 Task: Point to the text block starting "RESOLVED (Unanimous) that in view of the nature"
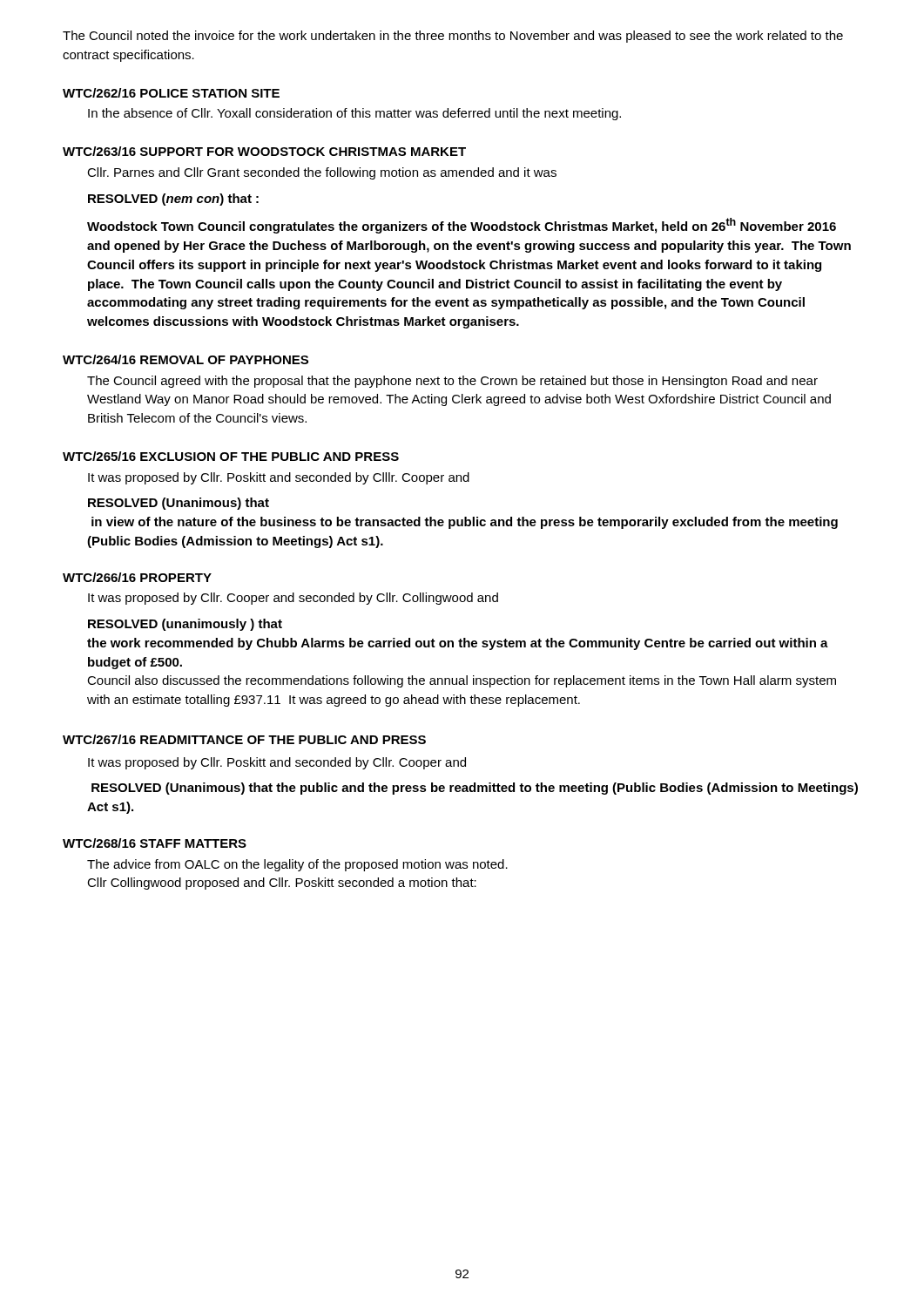coord(463,521)
